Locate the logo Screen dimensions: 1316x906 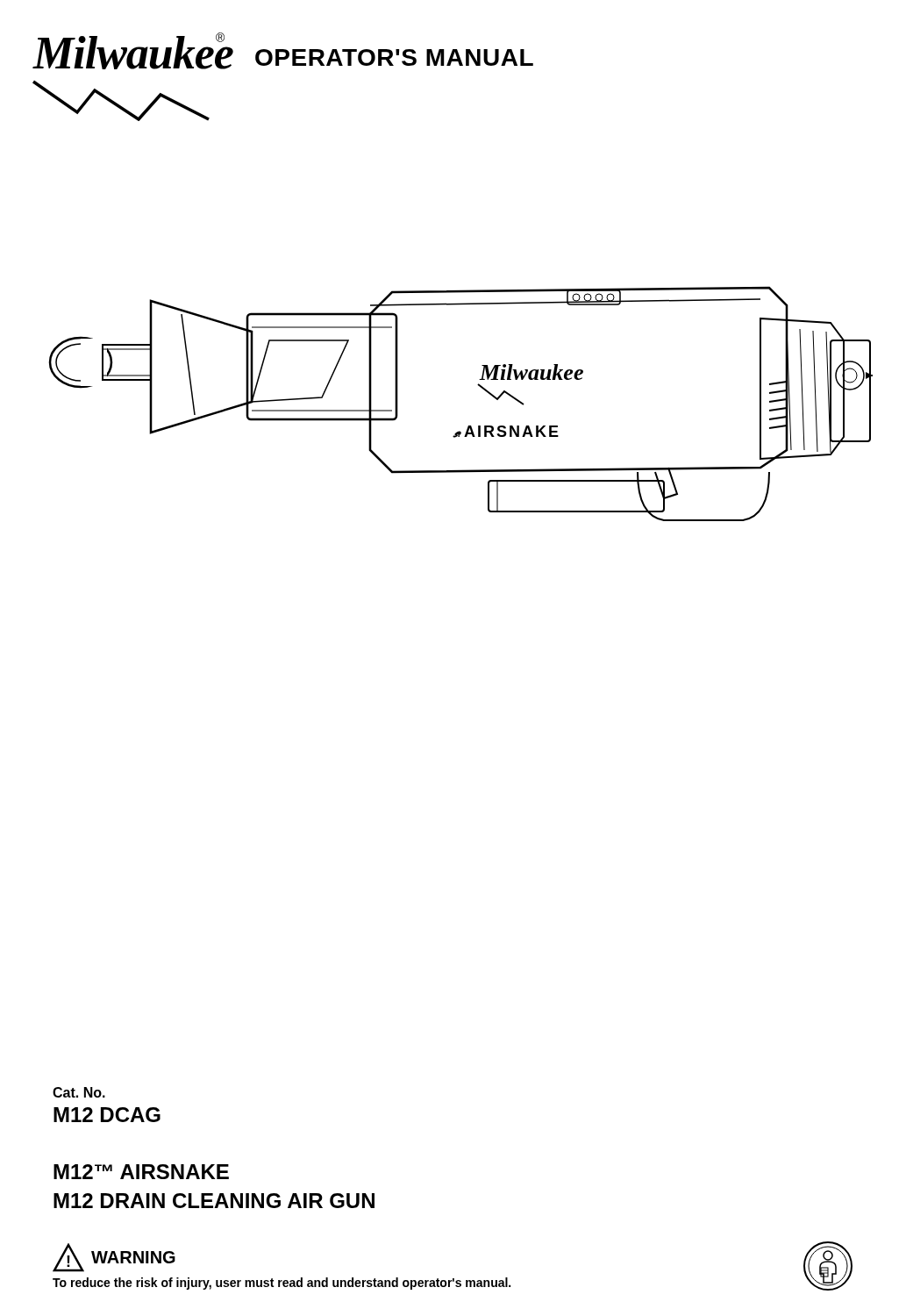828,1266
